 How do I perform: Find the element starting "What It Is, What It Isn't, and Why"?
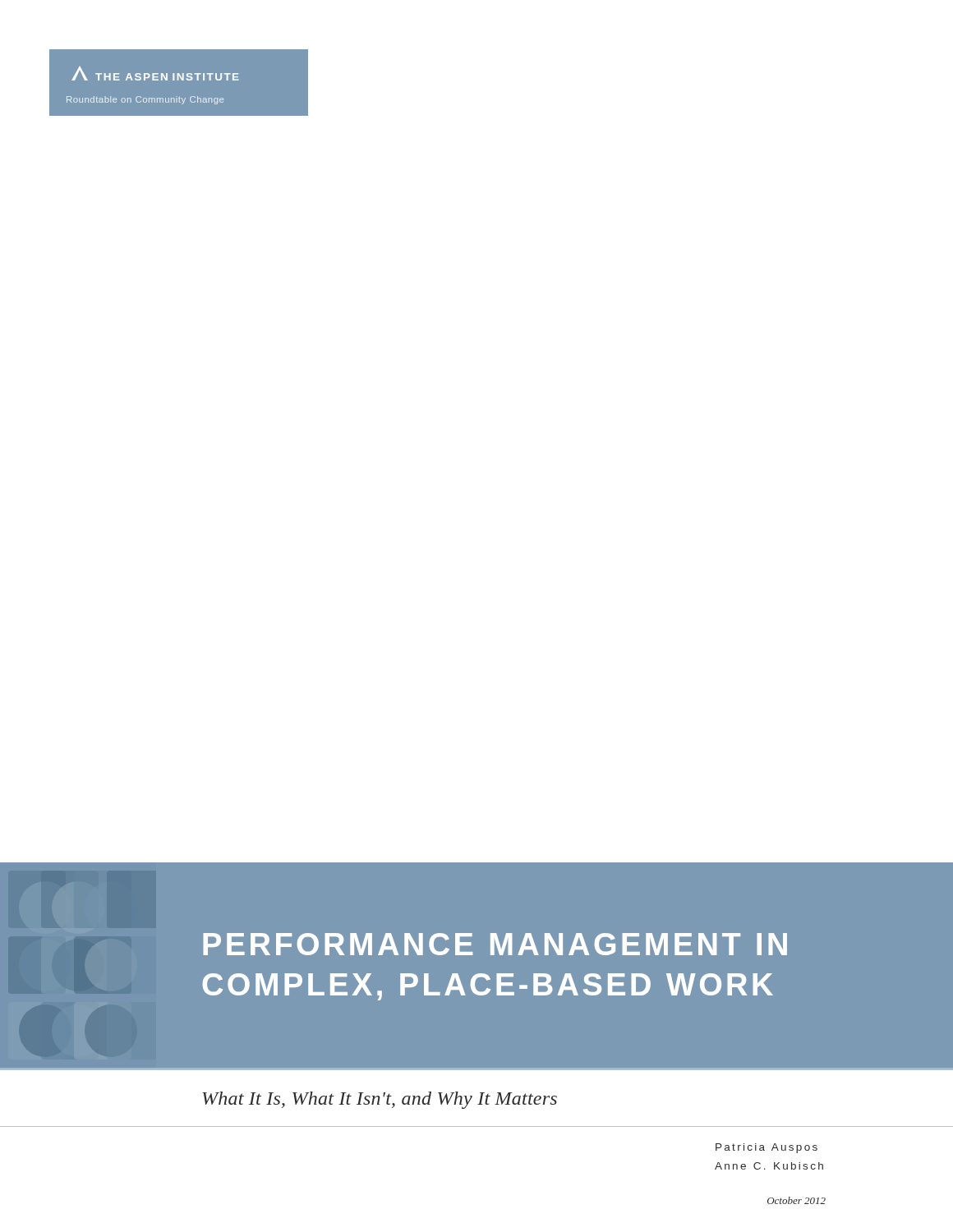click(379, 1098)
